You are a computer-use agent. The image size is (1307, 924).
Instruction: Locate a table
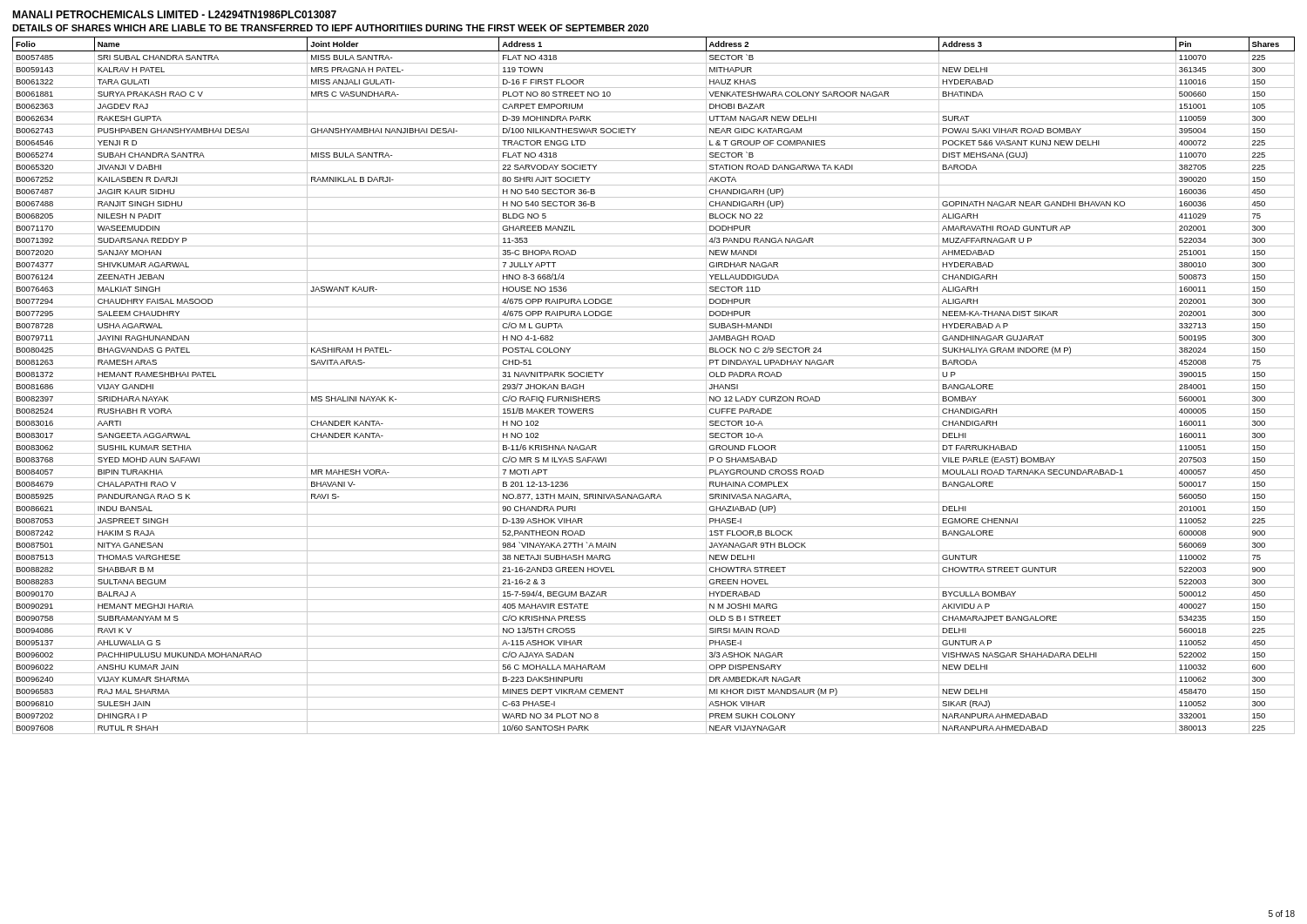click(654, 385)
